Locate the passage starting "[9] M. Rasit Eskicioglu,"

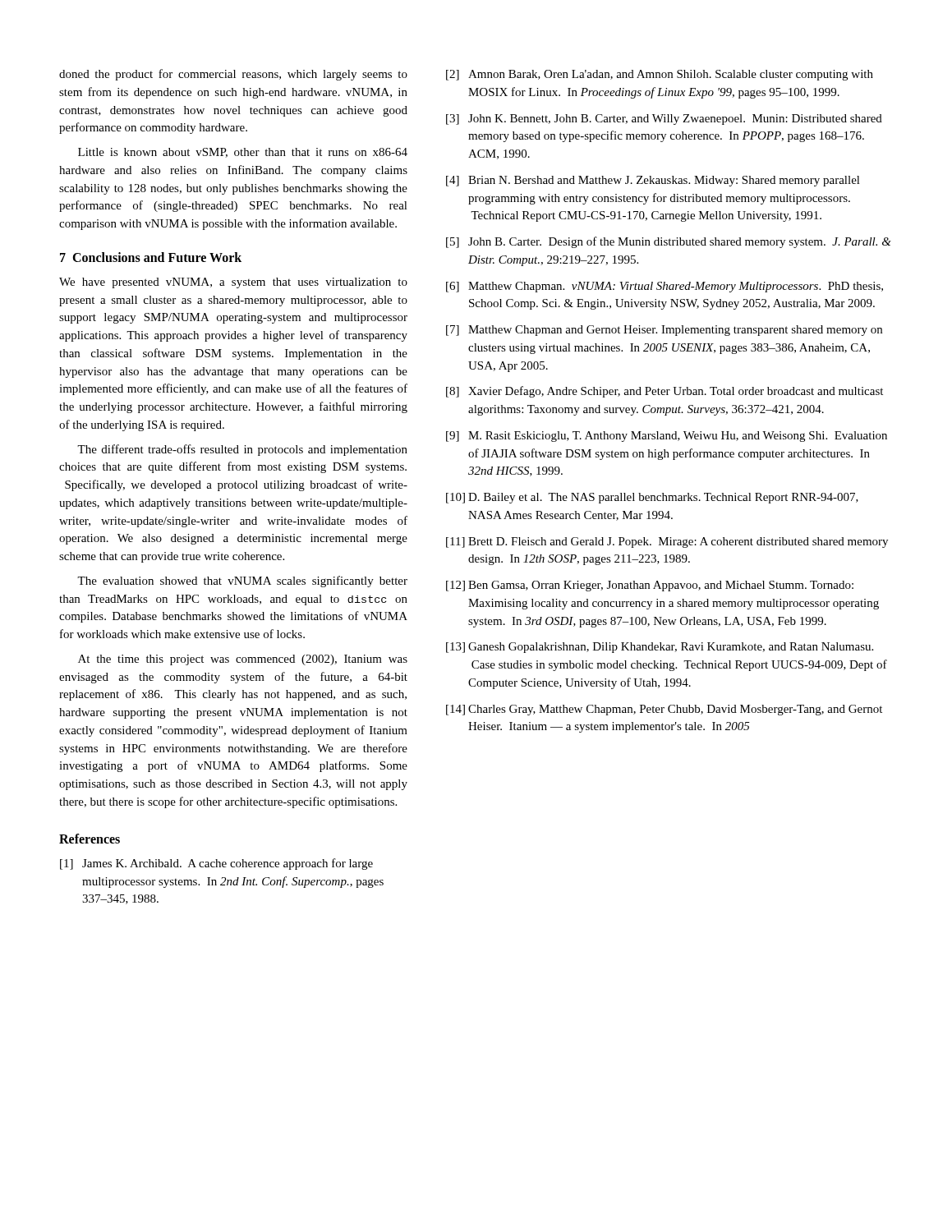coord(669,454)
